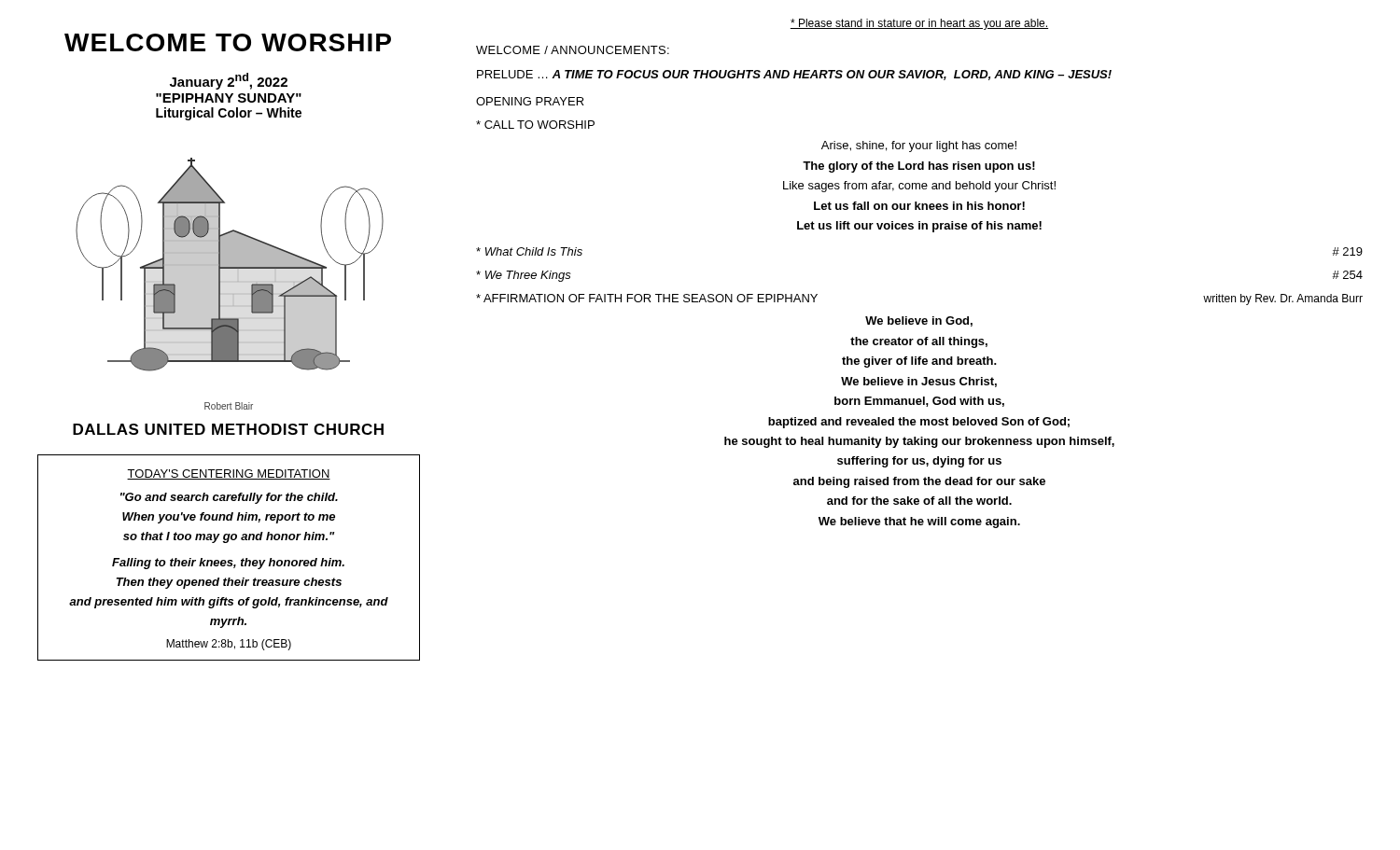Where does it say "OPENING PRAYER"?
The width and height of the screenshot is (1400, 850).
(530, 101)
